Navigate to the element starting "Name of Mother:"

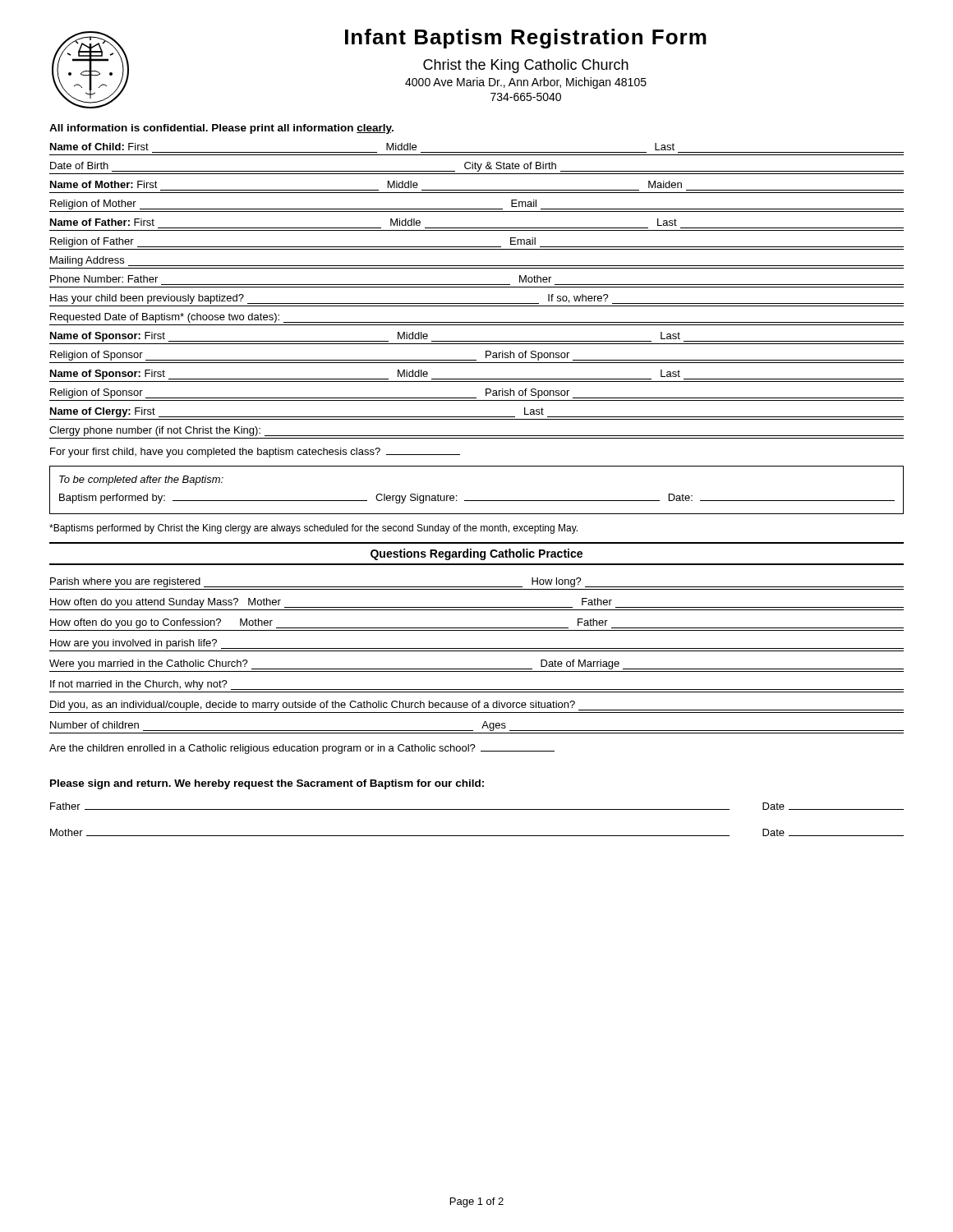(x=476, y=184)
